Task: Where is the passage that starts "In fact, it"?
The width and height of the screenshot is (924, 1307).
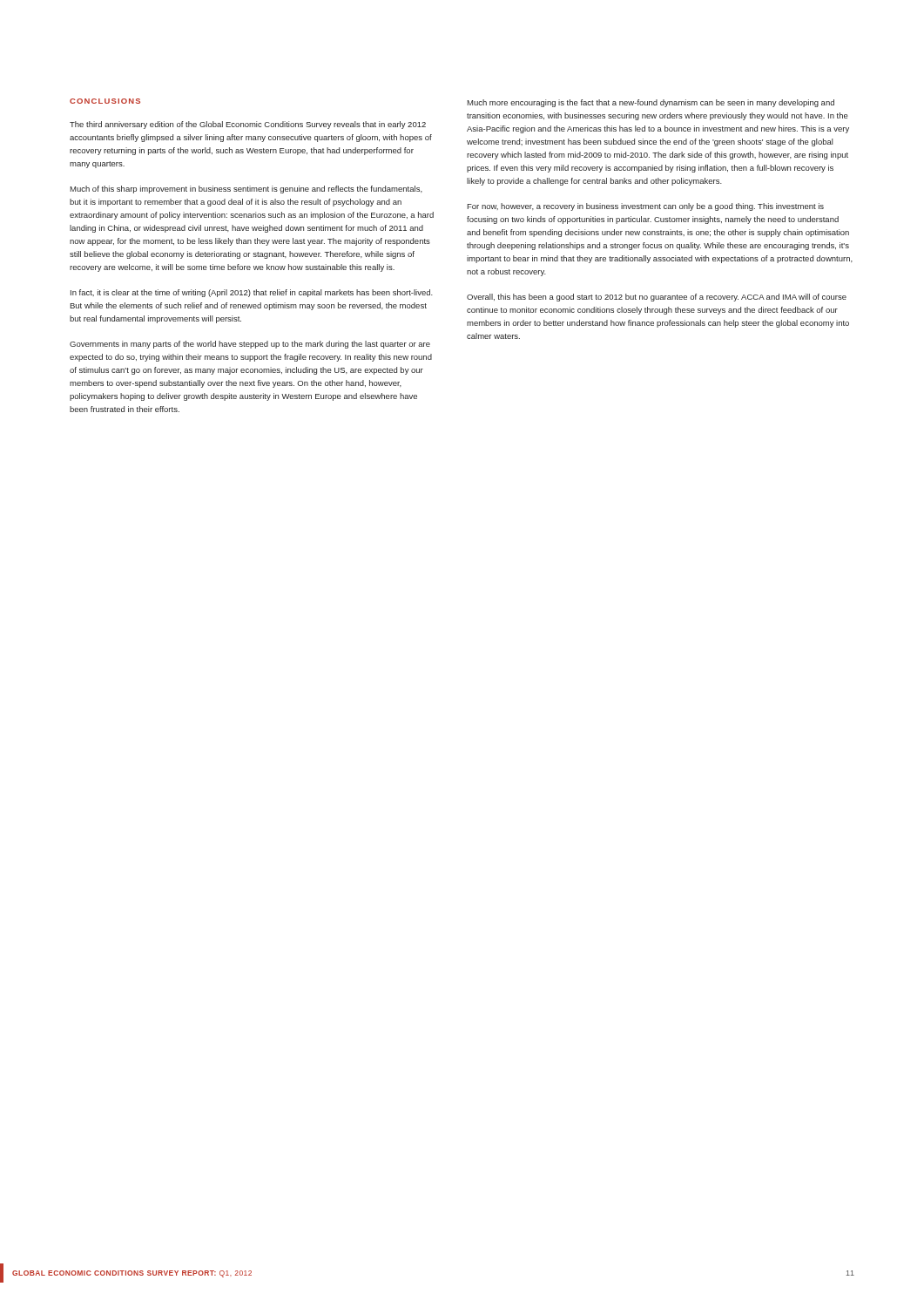Action: pos(251,305)
